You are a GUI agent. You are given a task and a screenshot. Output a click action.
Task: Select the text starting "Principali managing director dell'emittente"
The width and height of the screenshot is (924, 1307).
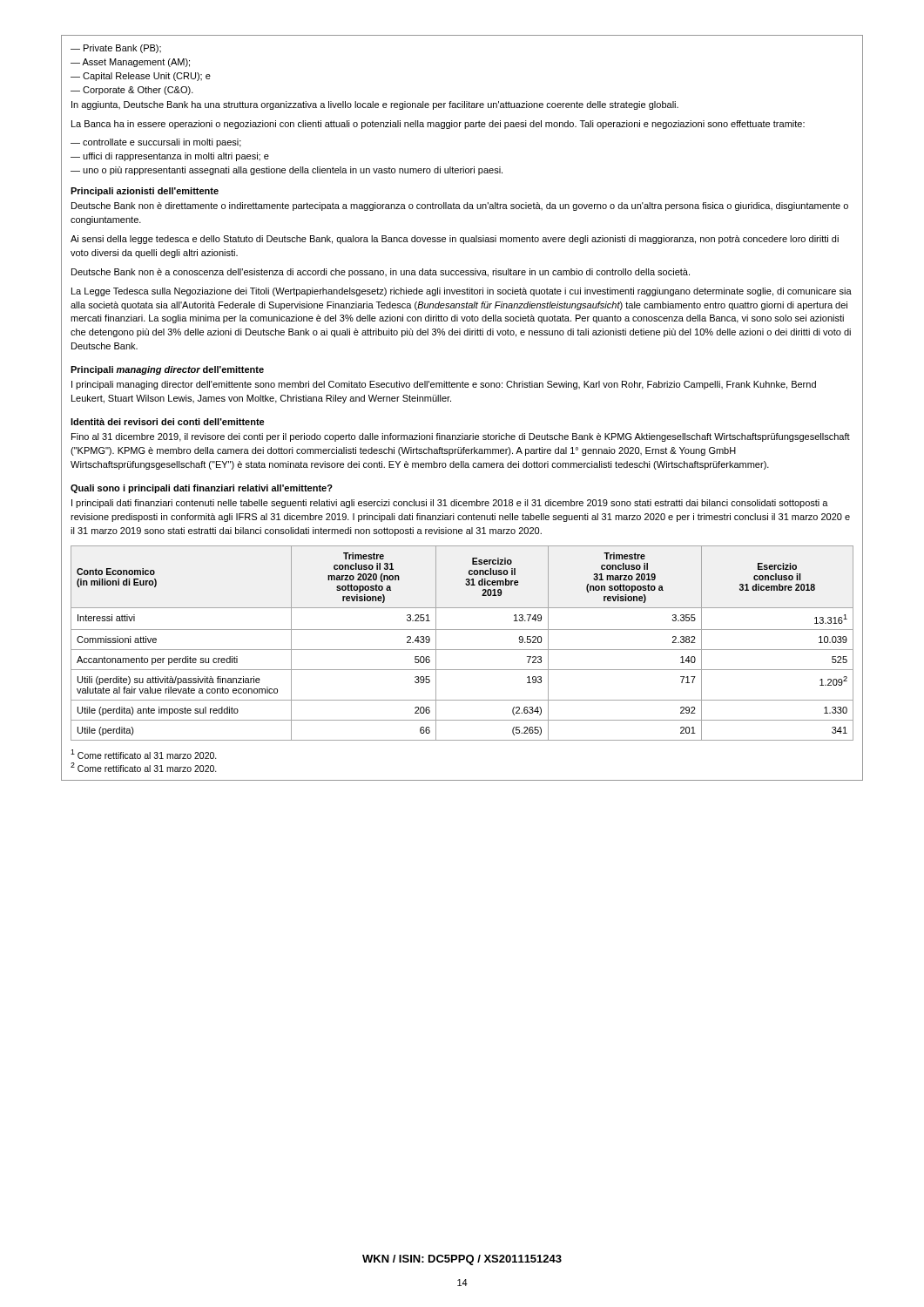point(167,370)
